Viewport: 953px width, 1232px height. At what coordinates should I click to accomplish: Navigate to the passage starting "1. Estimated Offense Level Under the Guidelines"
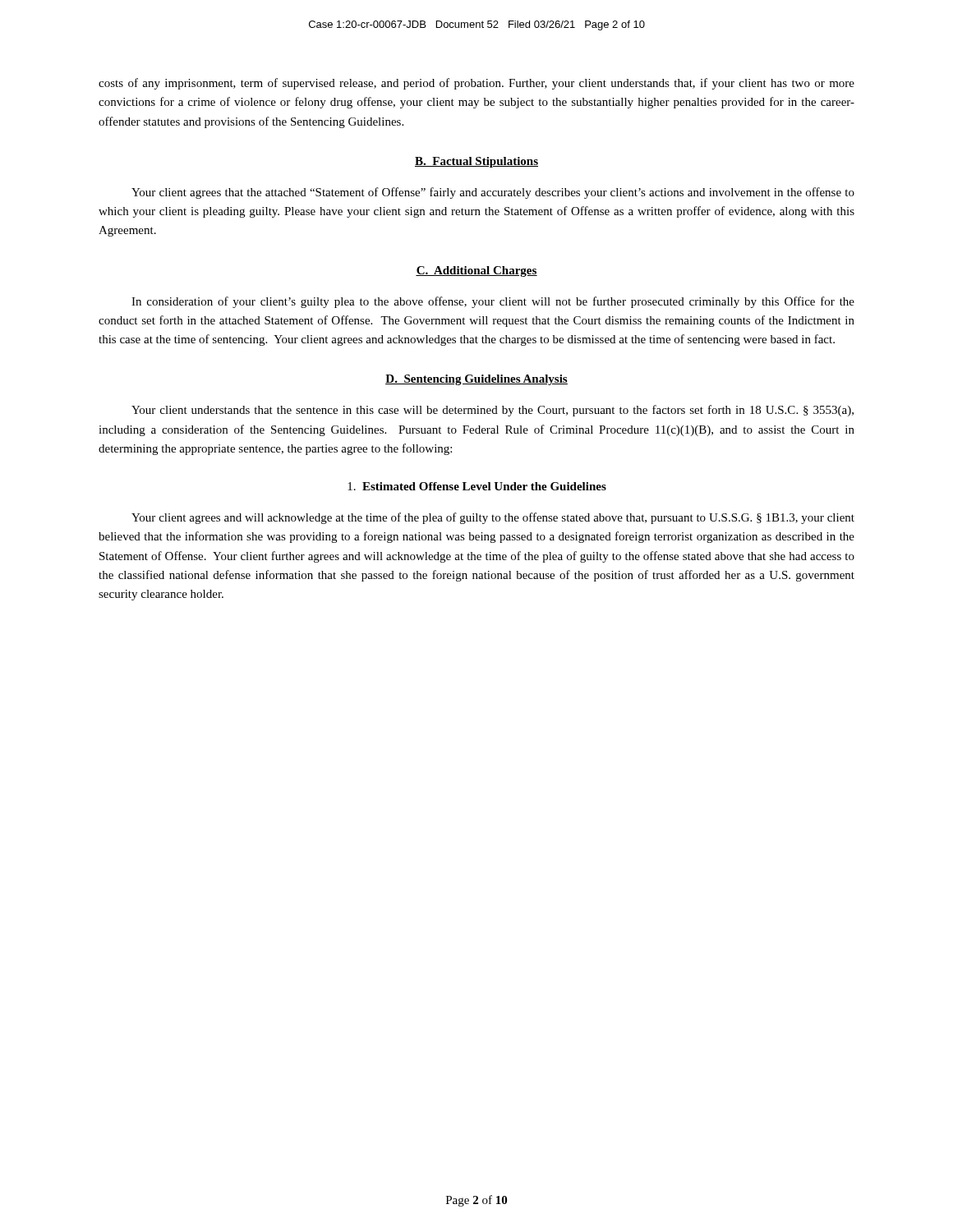tap(476, 486)
